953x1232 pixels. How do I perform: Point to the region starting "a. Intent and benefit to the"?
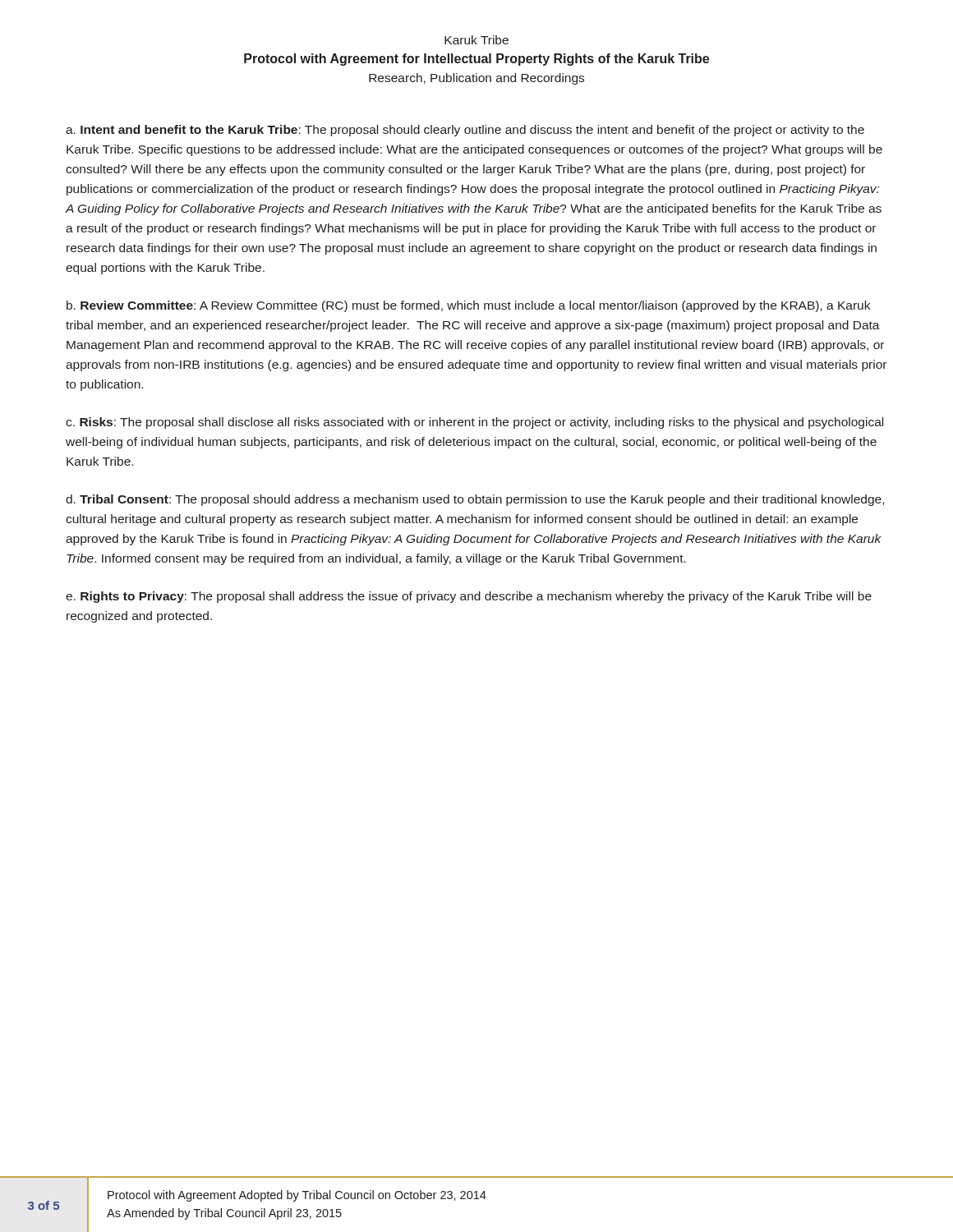(x=474, y=198)
